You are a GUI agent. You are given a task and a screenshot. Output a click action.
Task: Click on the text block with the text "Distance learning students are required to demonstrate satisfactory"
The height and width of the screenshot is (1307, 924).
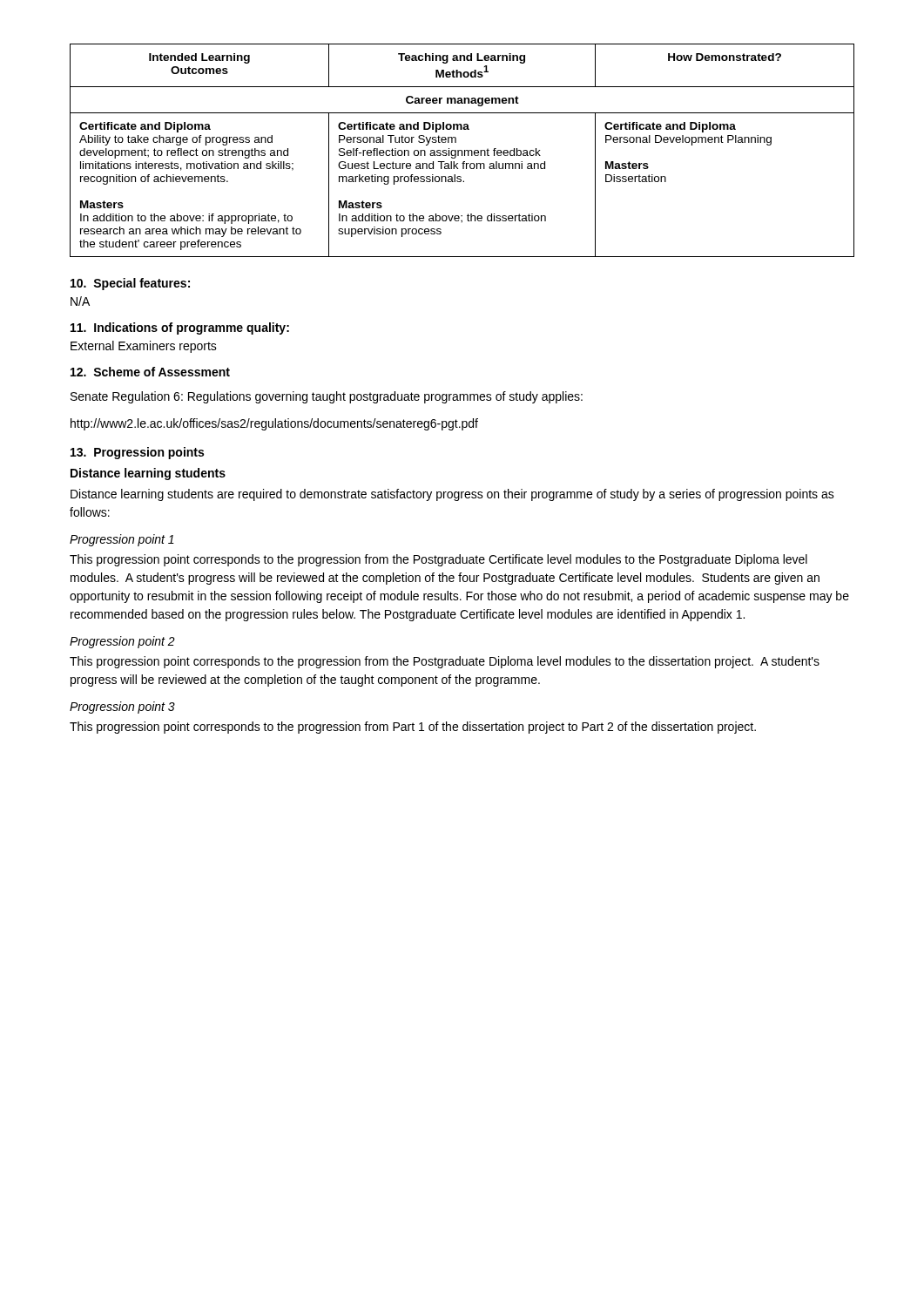point(452,503)
